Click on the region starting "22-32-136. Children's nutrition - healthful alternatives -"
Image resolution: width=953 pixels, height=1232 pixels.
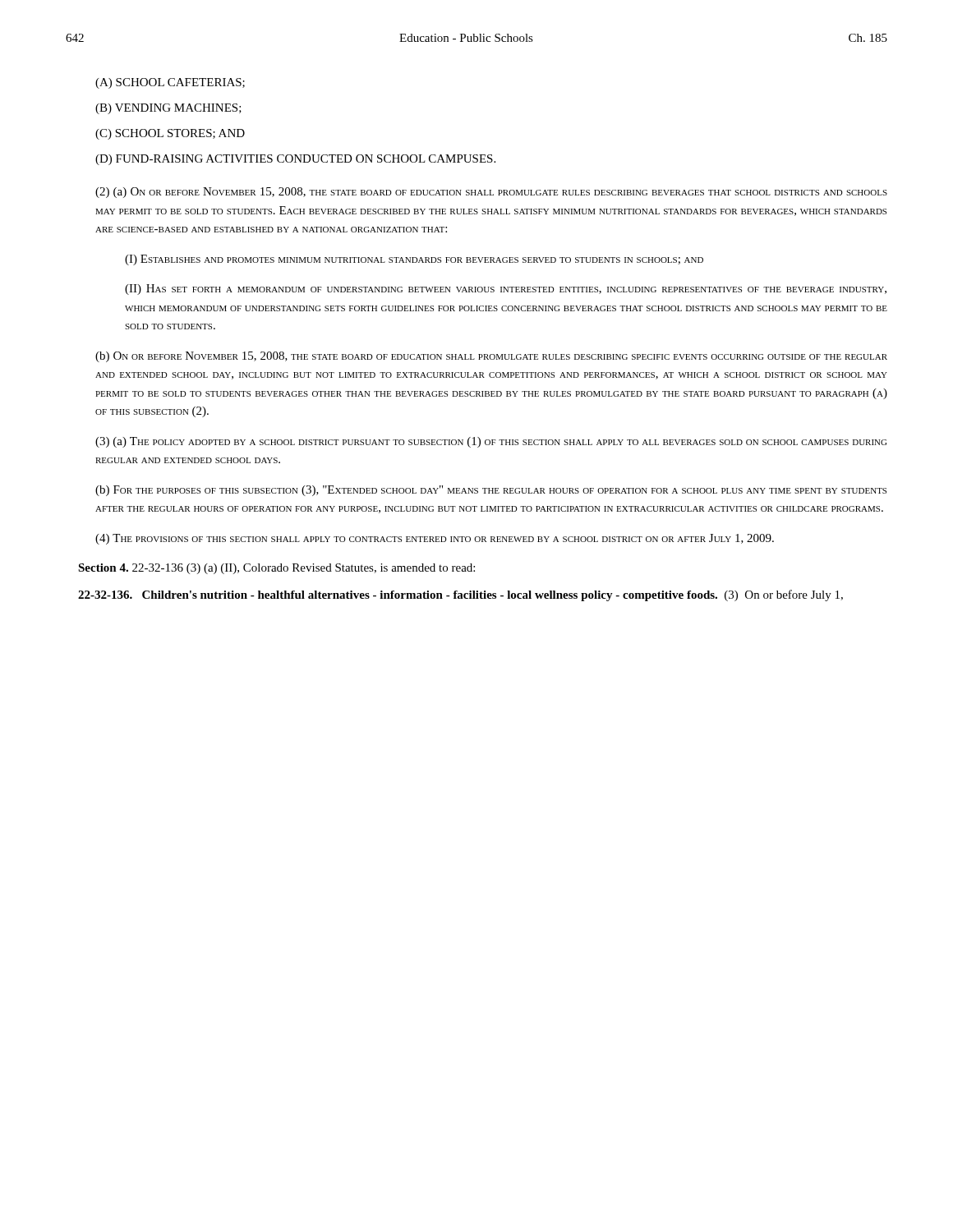(455, 594)
